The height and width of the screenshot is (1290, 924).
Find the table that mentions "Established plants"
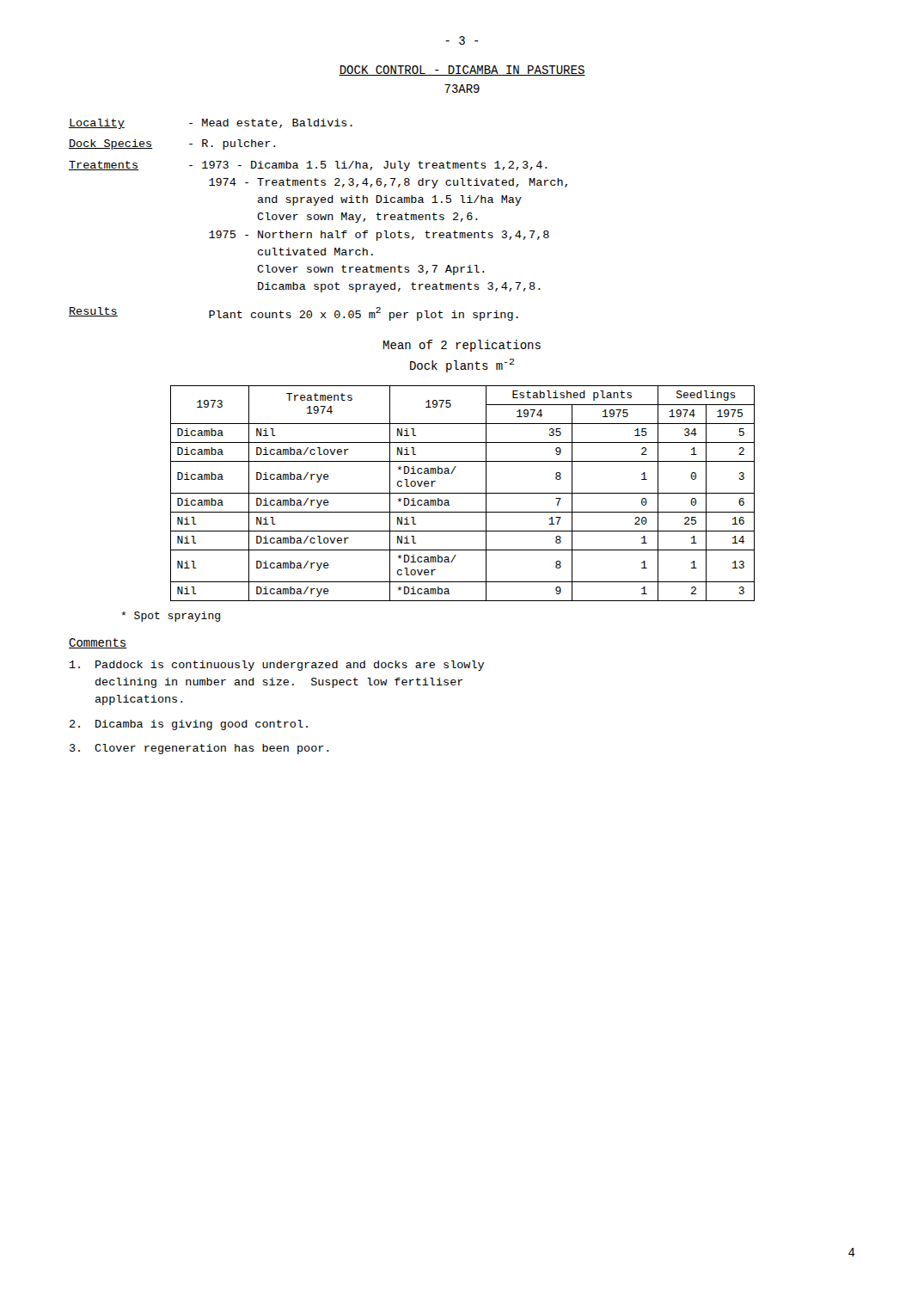(x=462, y=493)
